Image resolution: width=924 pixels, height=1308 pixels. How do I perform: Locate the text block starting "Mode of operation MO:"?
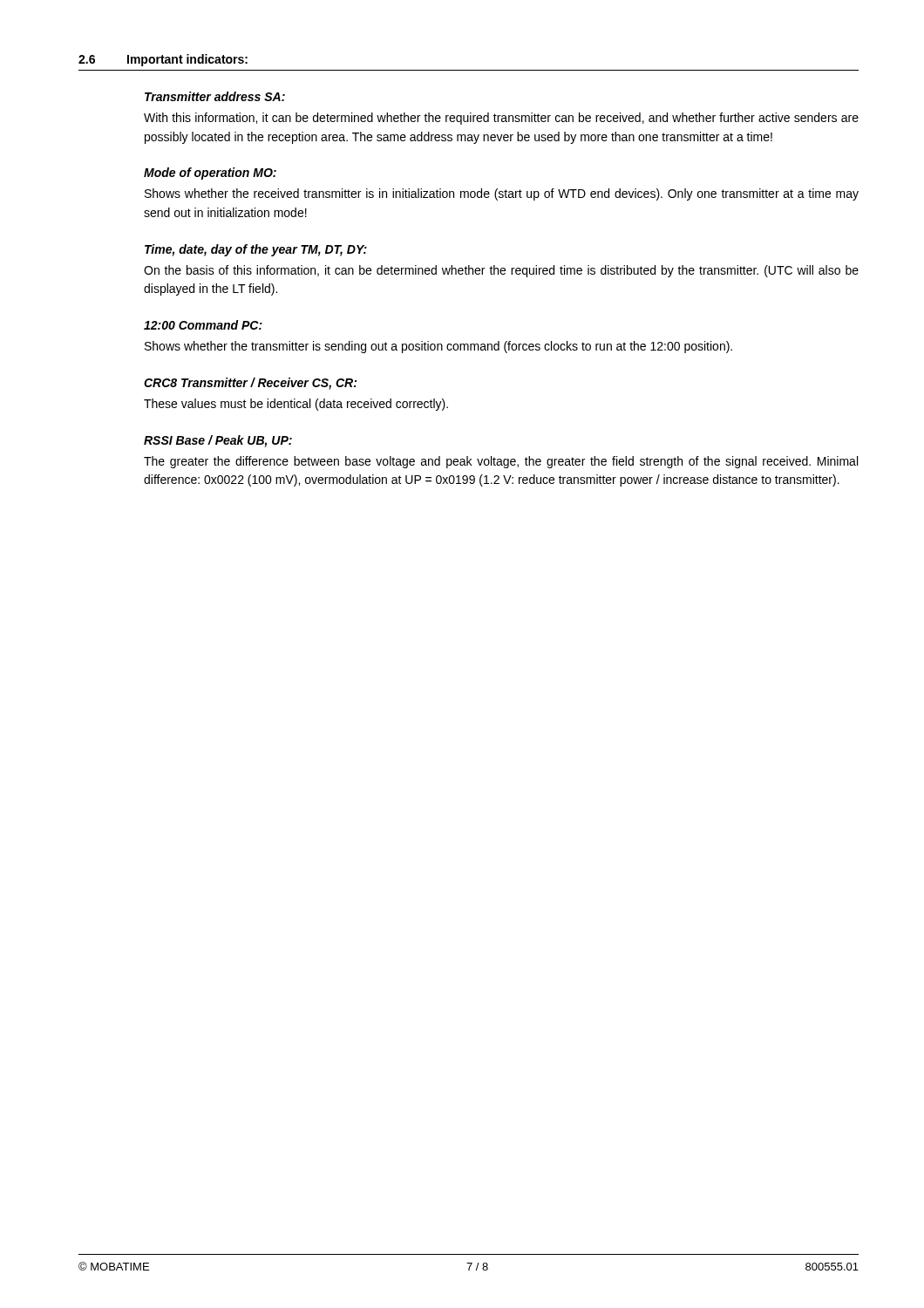pyautogui.click(x=210, y=173)
